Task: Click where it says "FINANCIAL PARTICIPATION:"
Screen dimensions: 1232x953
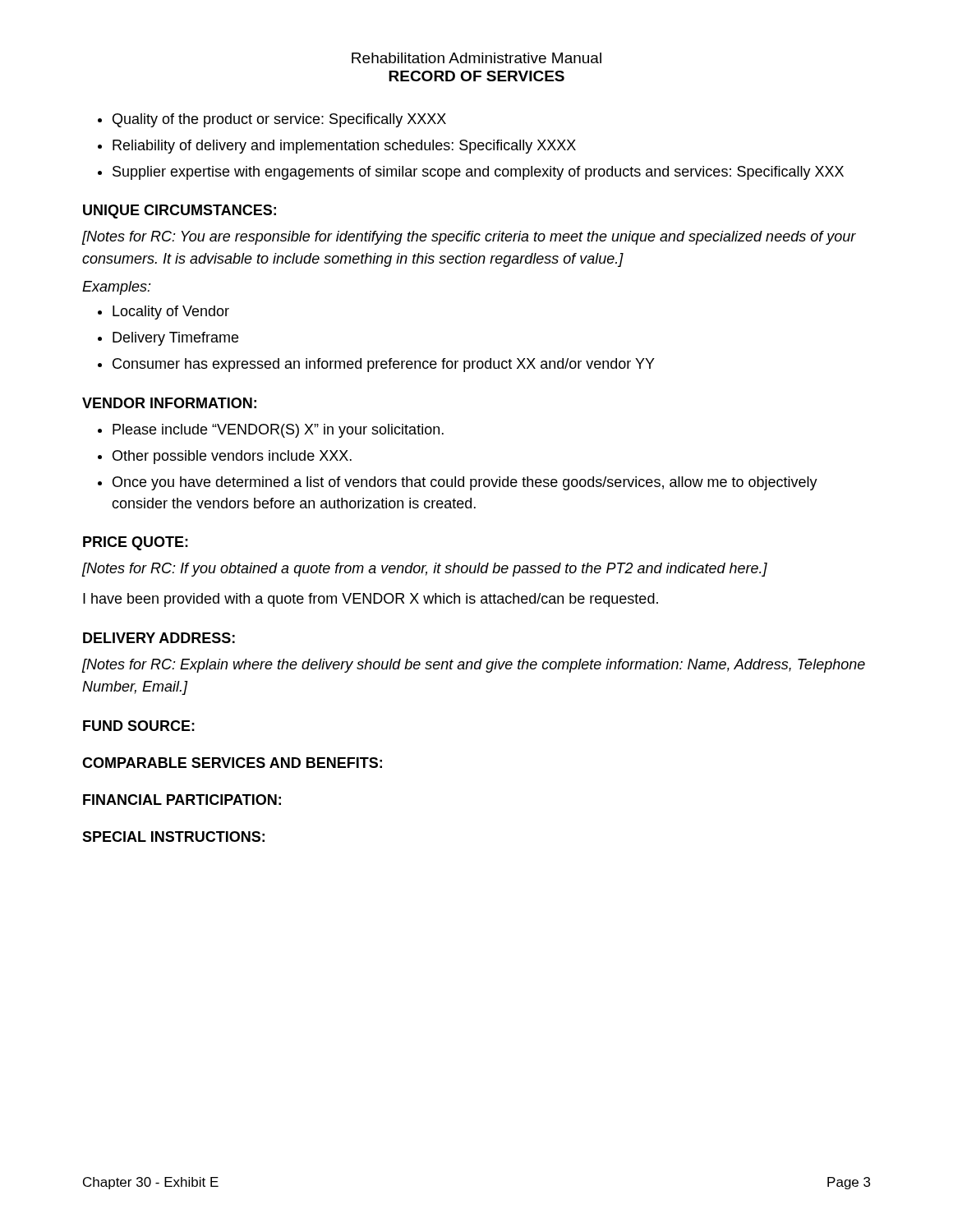Action: pos(182,800)
